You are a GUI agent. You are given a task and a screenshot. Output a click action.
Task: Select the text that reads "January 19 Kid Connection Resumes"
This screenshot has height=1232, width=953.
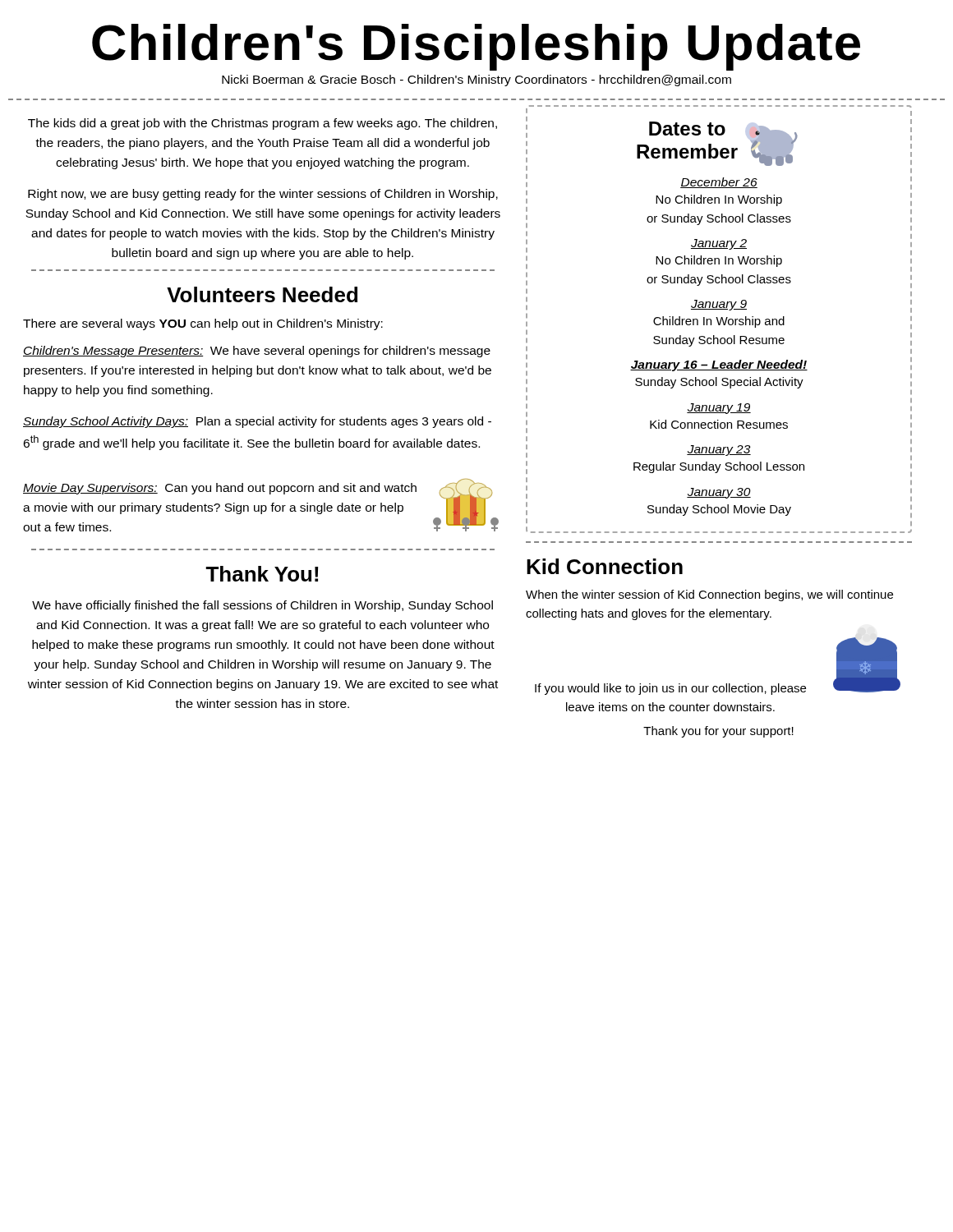719,417
